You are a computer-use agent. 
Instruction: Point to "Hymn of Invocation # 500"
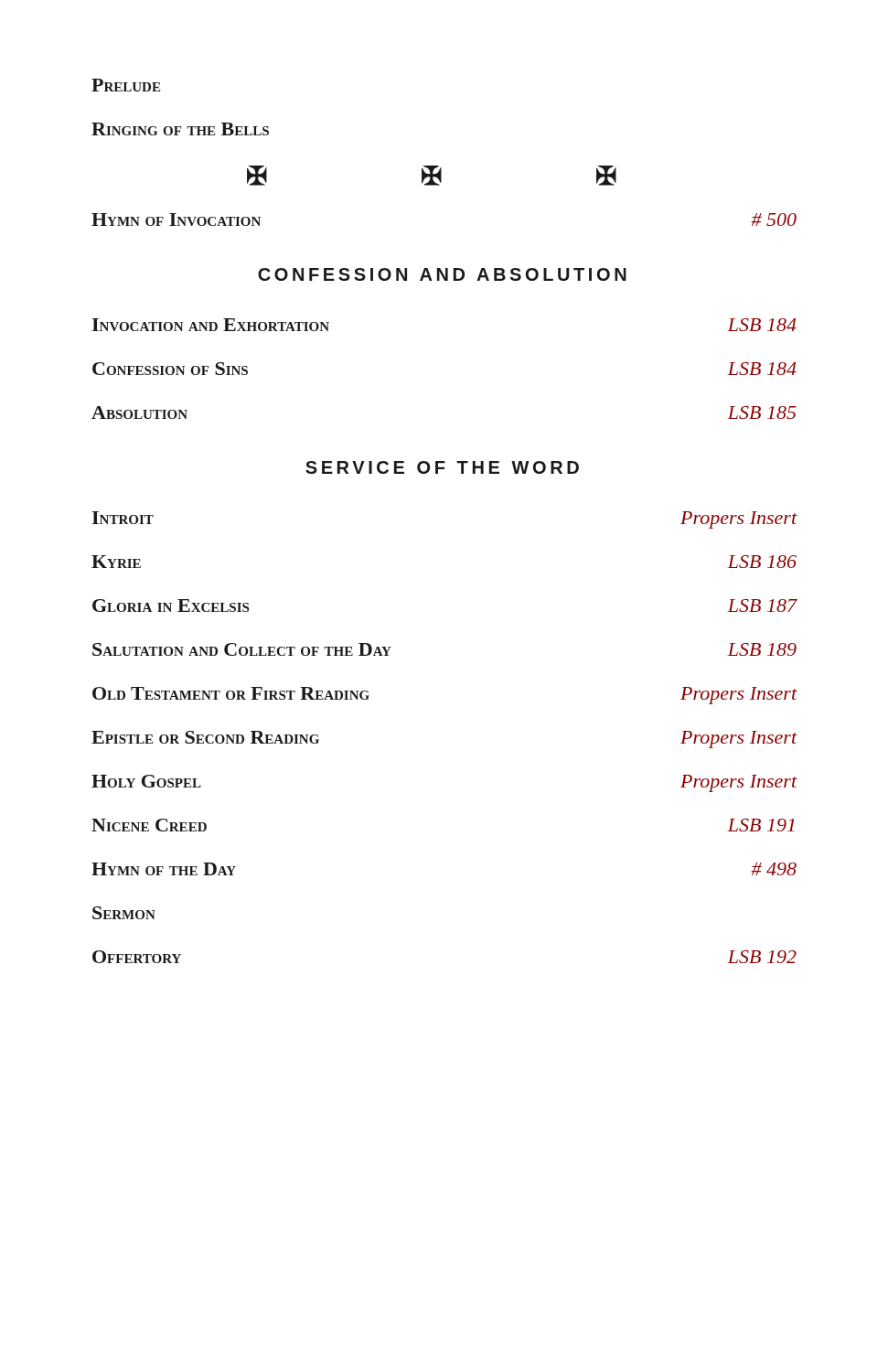pos(189,219)
